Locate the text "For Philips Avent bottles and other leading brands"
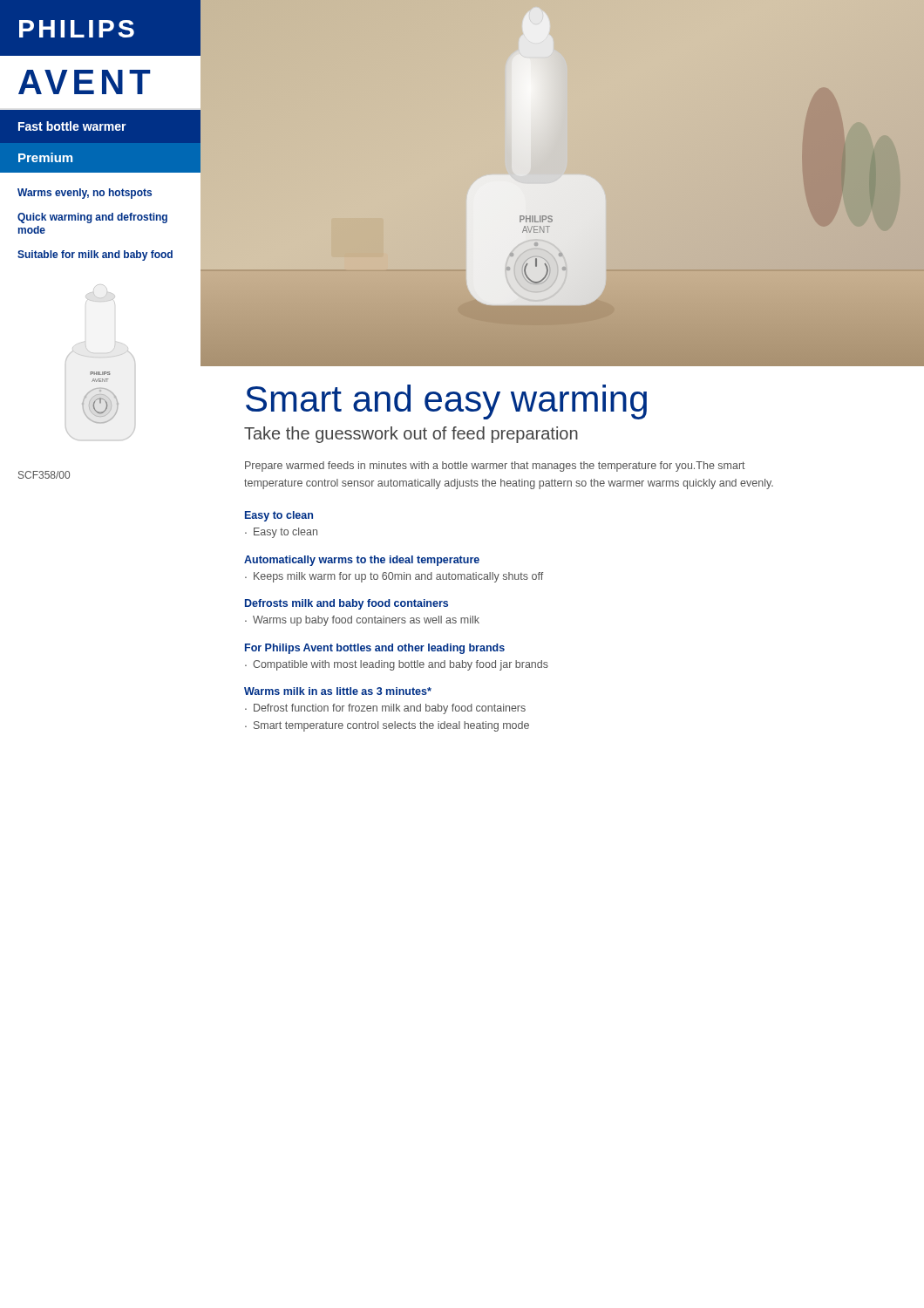The image size is (924, 1308). pos(374,648)
